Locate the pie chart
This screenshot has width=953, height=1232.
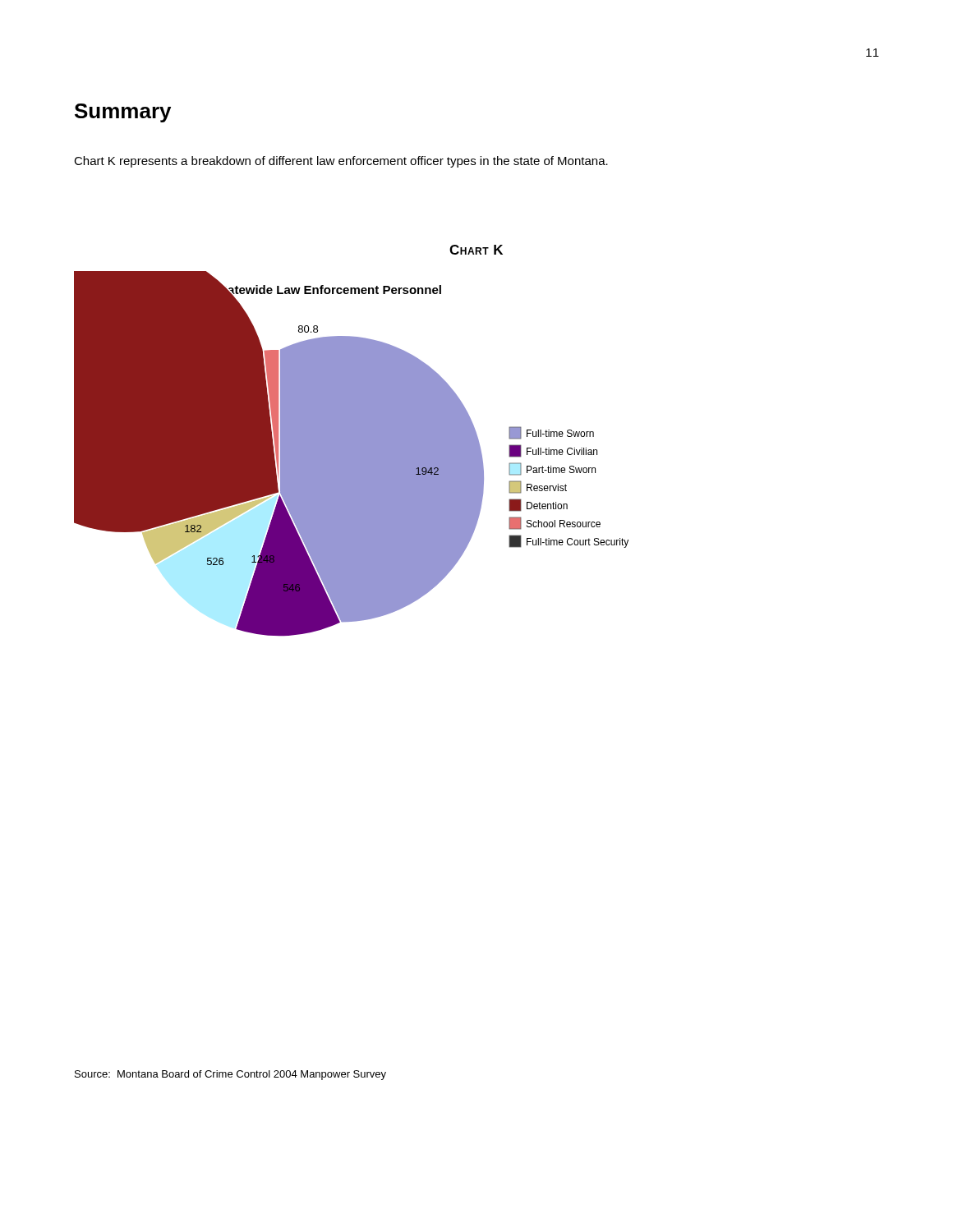[x=411, y=485]
